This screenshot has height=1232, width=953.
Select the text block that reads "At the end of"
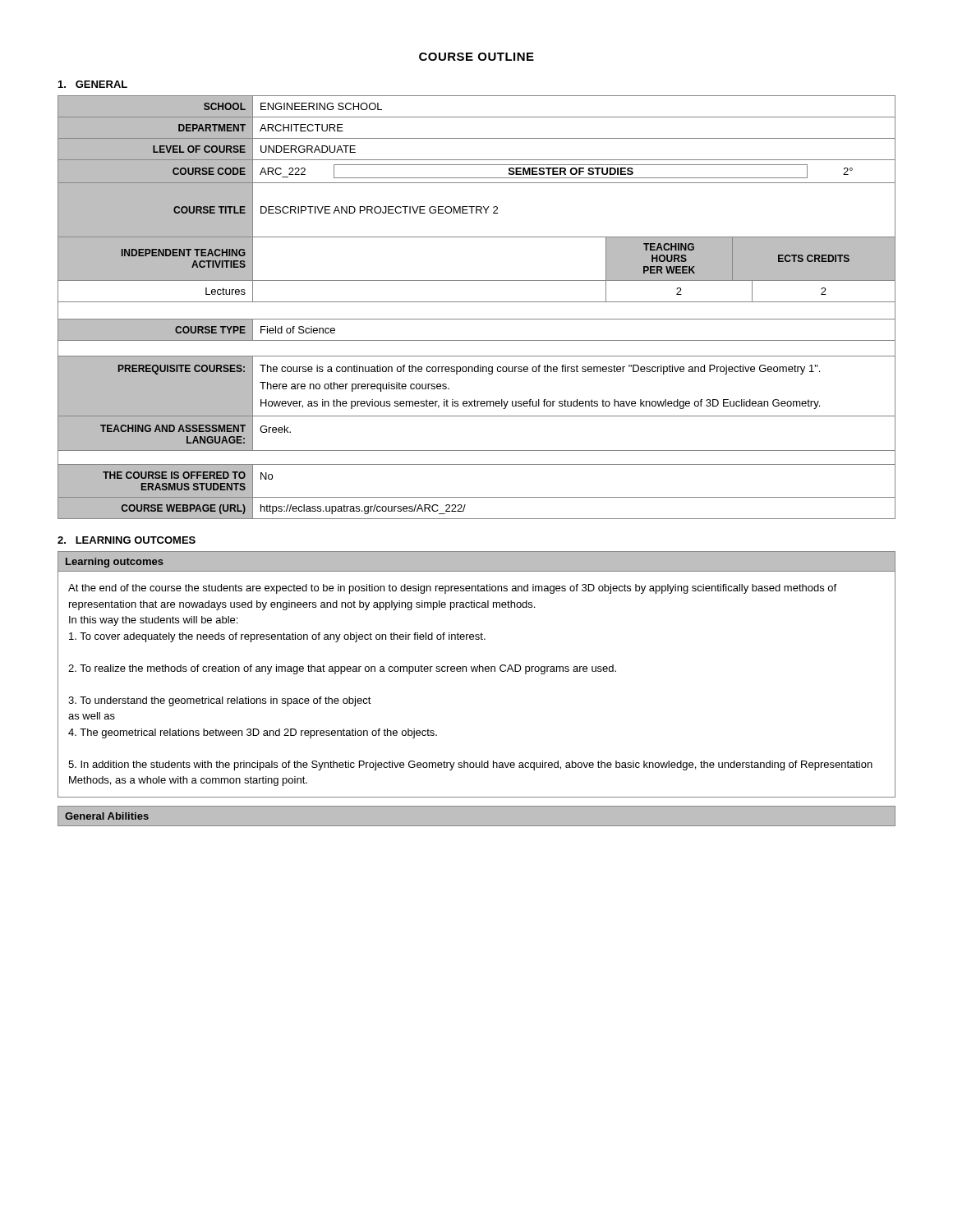point(452,589)
